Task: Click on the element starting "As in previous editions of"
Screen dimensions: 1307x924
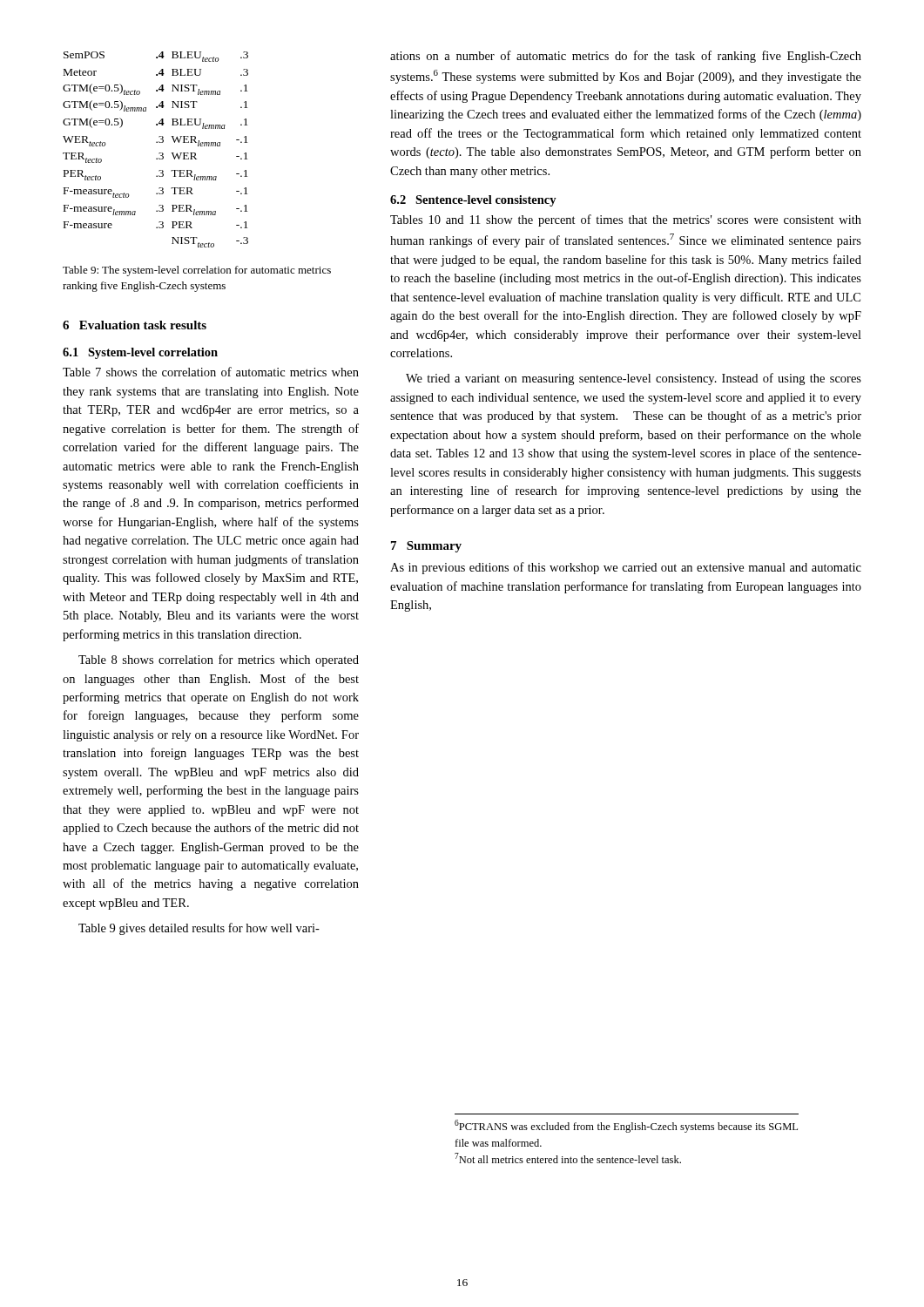Action: tap(626, 587)
